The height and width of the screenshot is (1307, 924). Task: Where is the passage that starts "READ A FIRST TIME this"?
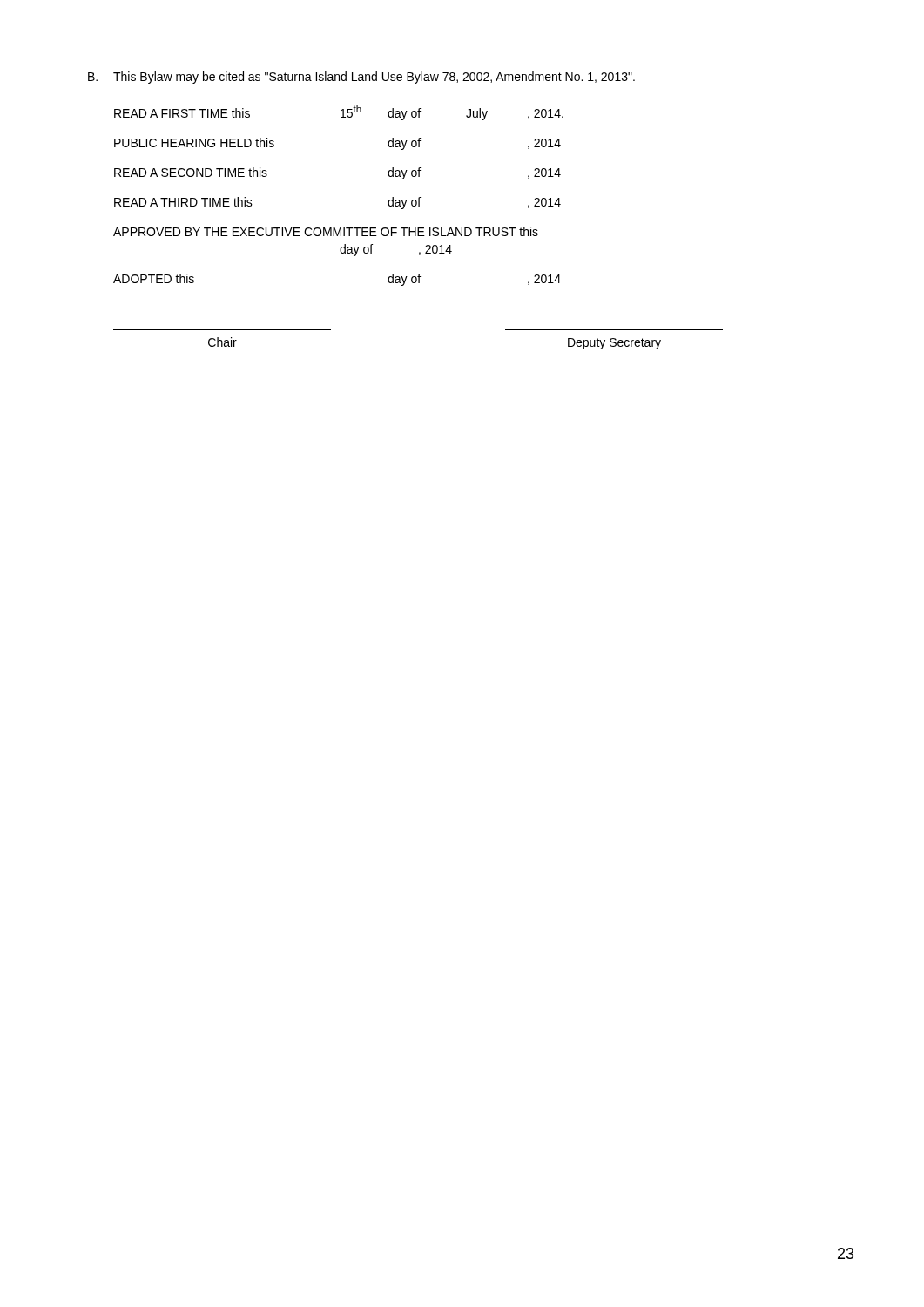coord(339,111)
